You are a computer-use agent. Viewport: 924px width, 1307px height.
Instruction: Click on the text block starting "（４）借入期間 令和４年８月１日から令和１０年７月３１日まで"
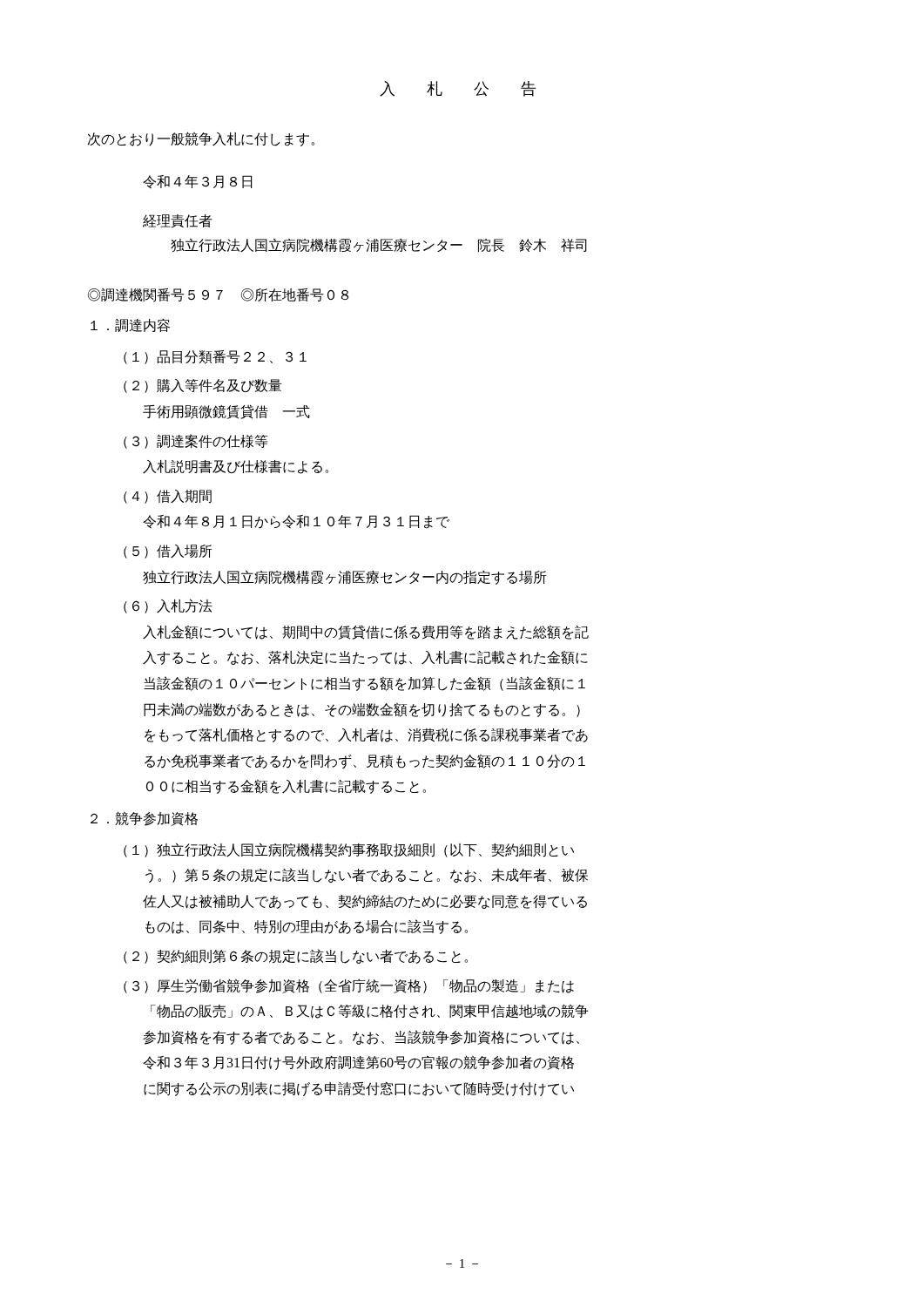(x=282, y=509)
